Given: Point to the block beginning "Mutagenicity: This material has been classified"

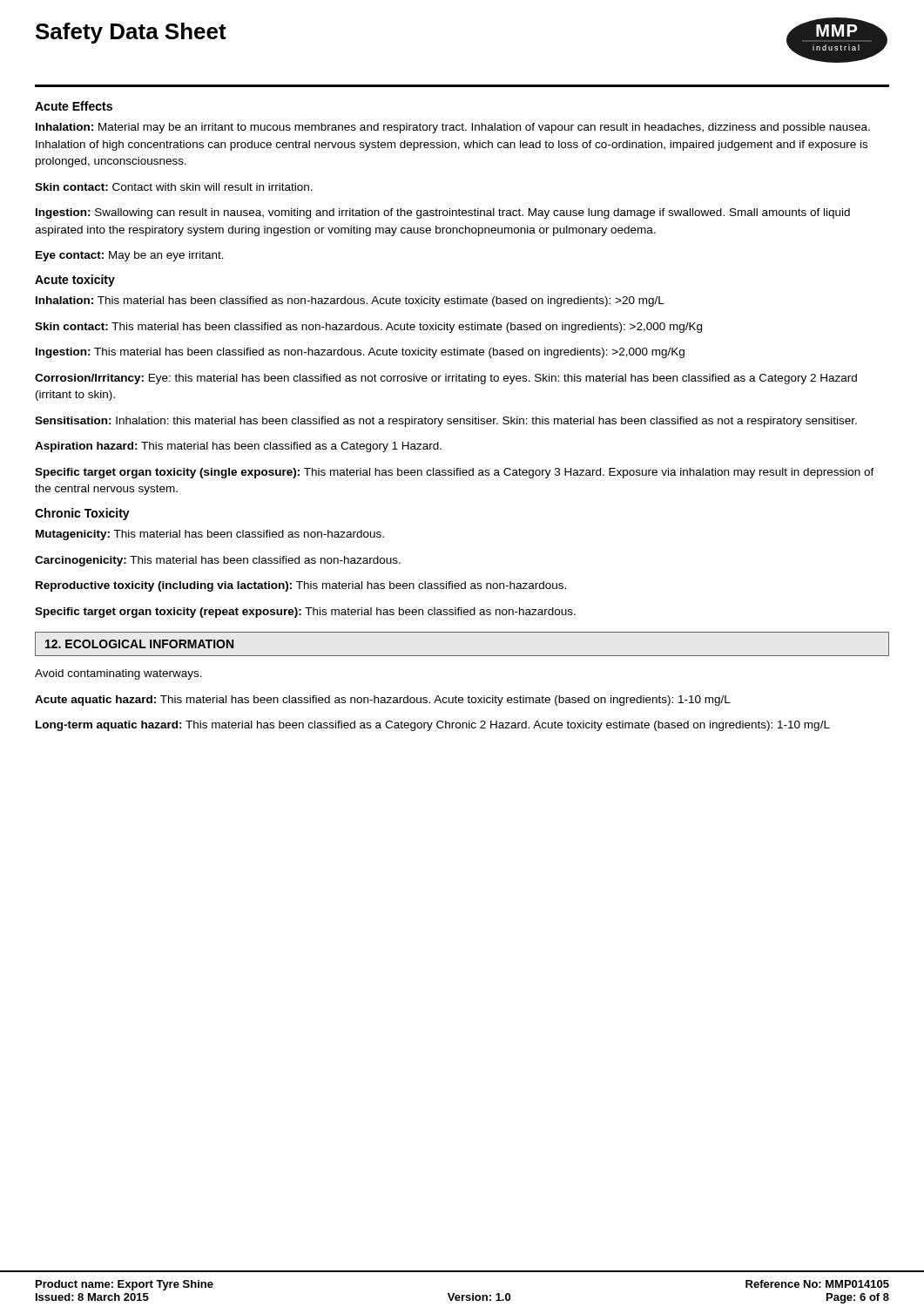Looking at the screenshot, I should pyautogui.click(x=210, y=534).
